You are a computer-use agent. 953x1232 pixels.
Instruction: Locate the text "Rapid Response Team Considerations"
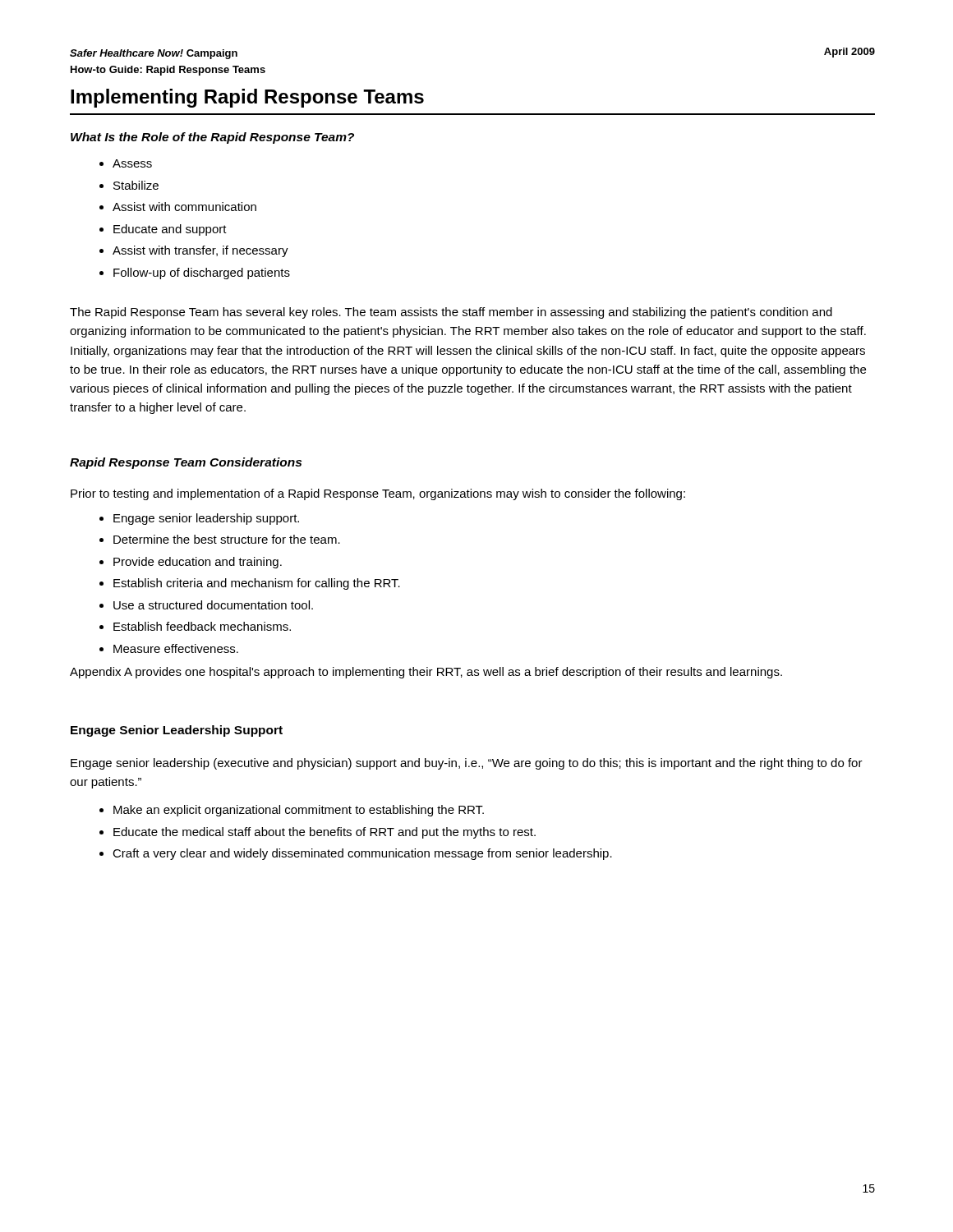pos(186,462)
